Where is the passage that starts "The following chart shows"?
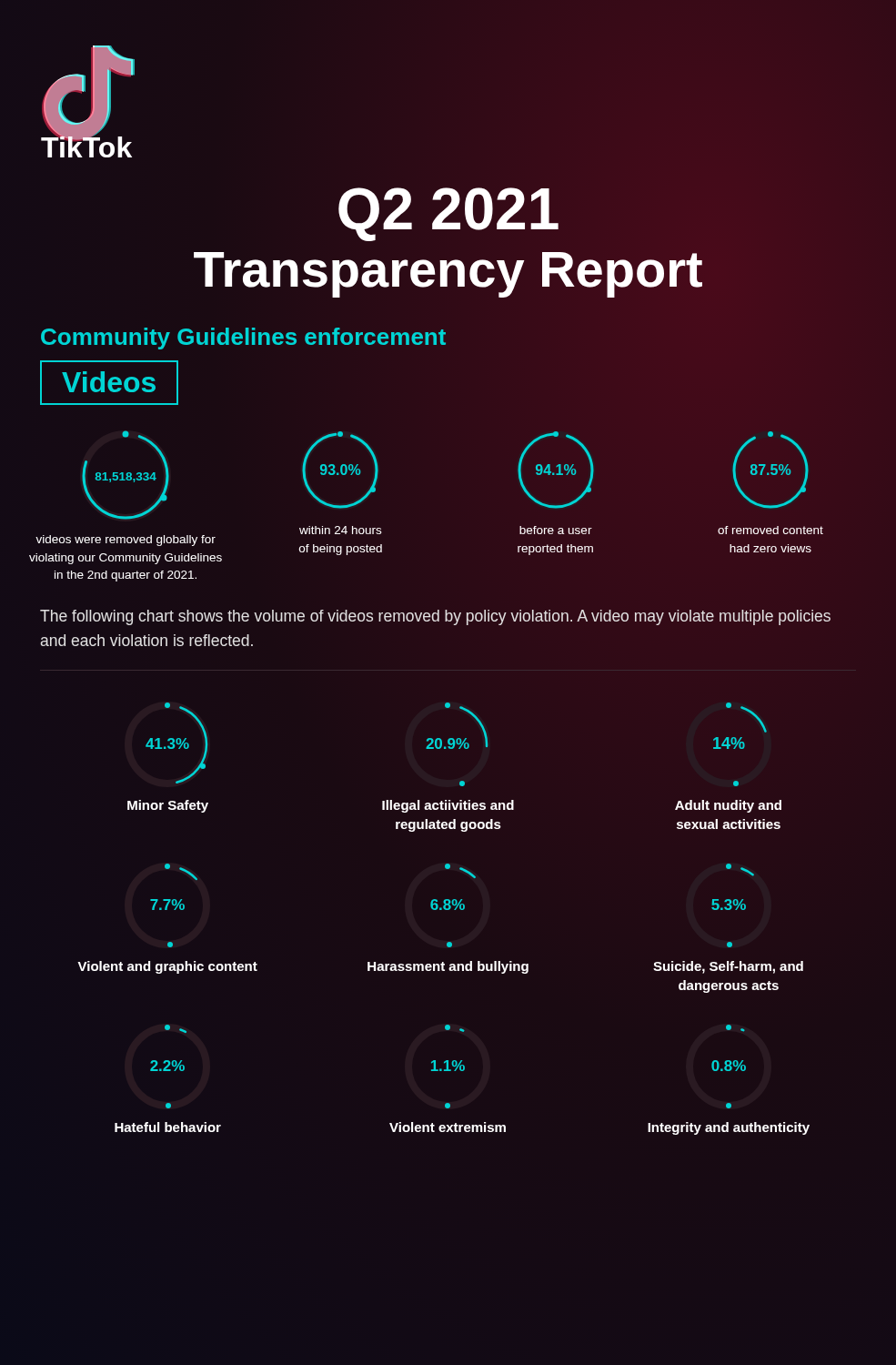Screen dimensions: 1365x896 [436, 628]
